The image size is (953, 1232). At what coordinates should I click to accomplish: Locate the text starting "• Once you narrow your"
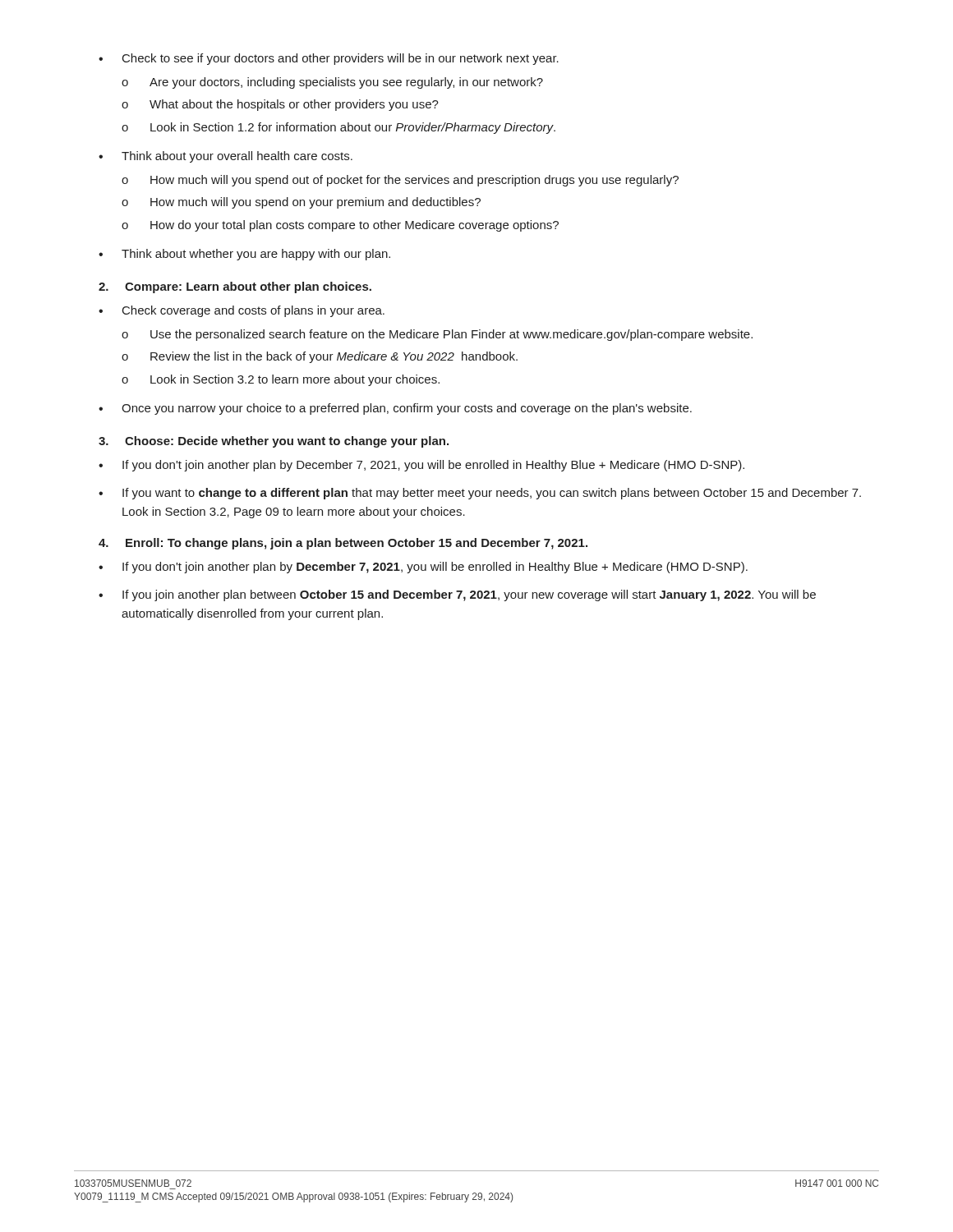489,409
